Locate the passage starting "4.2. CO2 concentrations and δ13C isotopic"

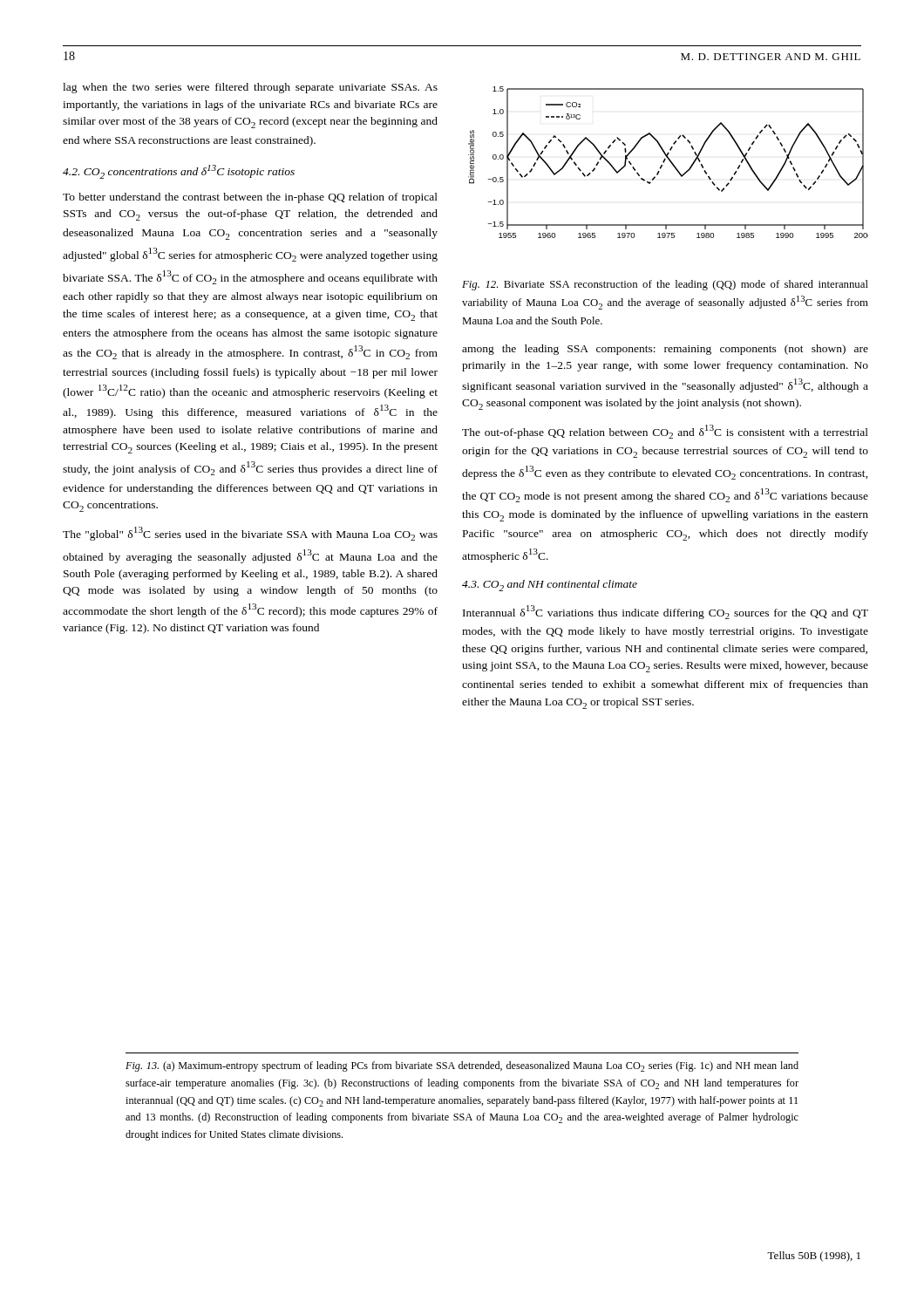(179, 171)
